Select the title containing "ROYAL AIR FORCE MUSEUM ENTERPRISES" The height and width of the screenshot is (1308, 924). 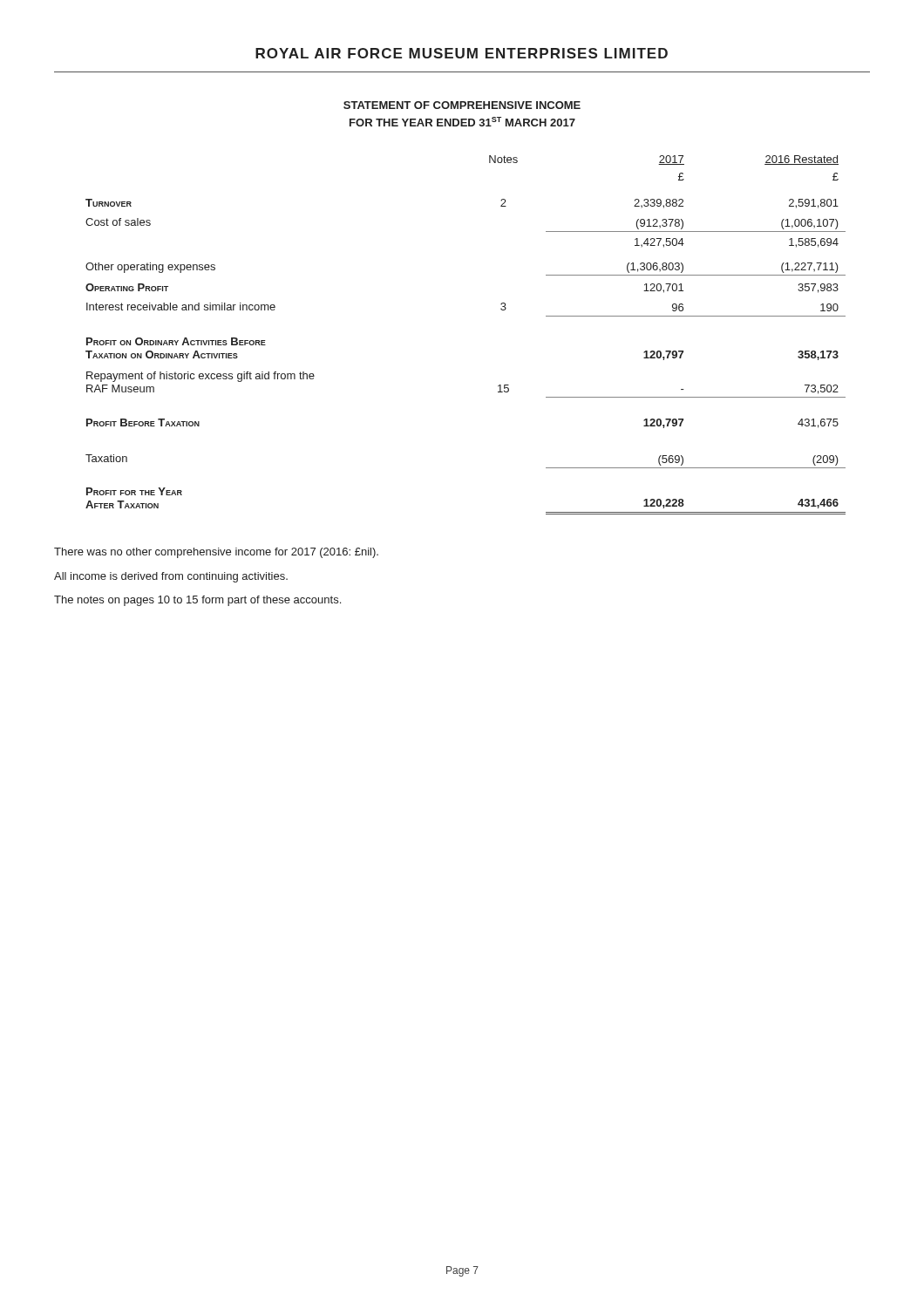[x=462, y=54]
